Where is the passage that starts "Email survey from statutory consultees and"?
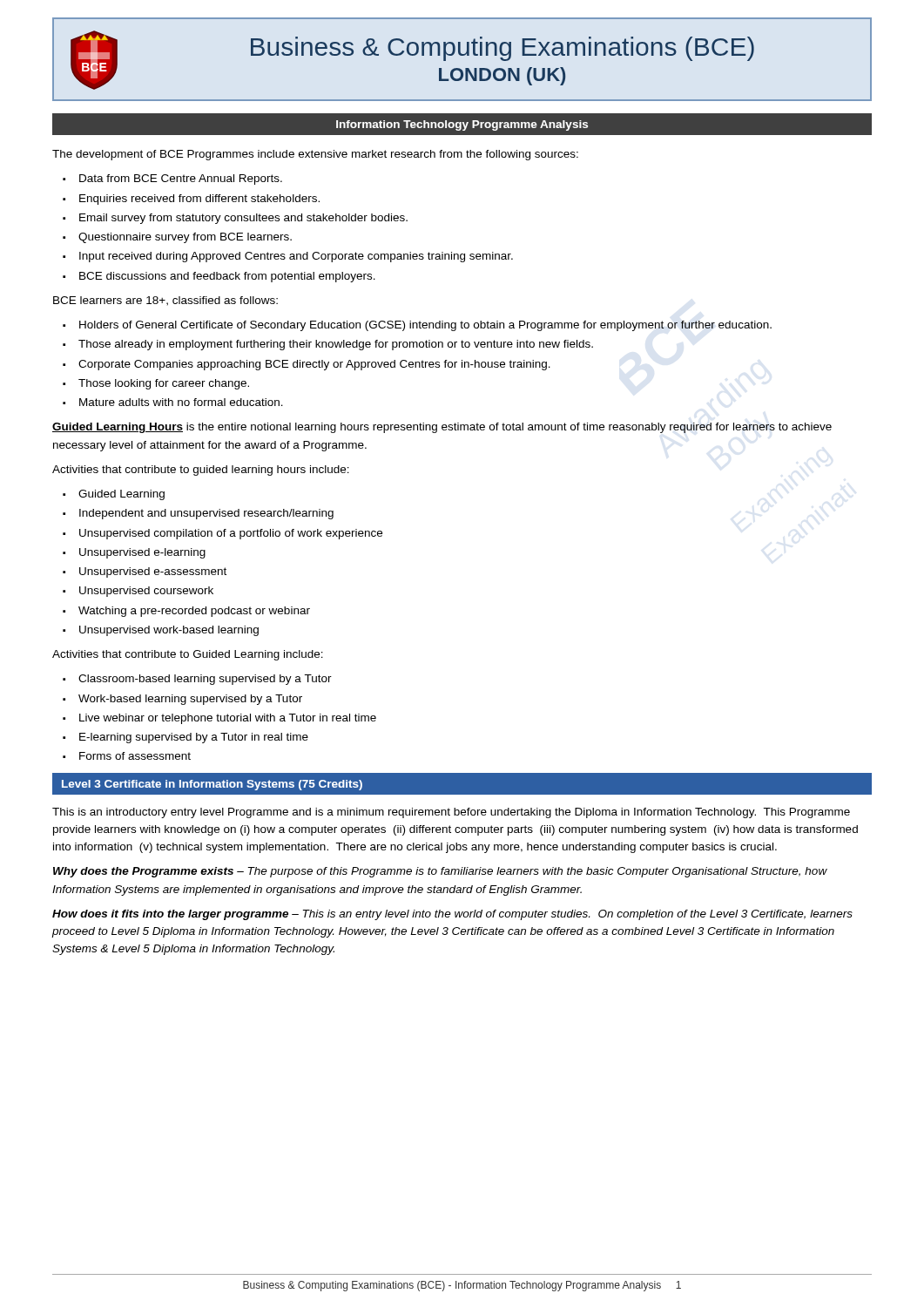The width and height of the screenshot is (924, 1307). [x=235, y=219]
